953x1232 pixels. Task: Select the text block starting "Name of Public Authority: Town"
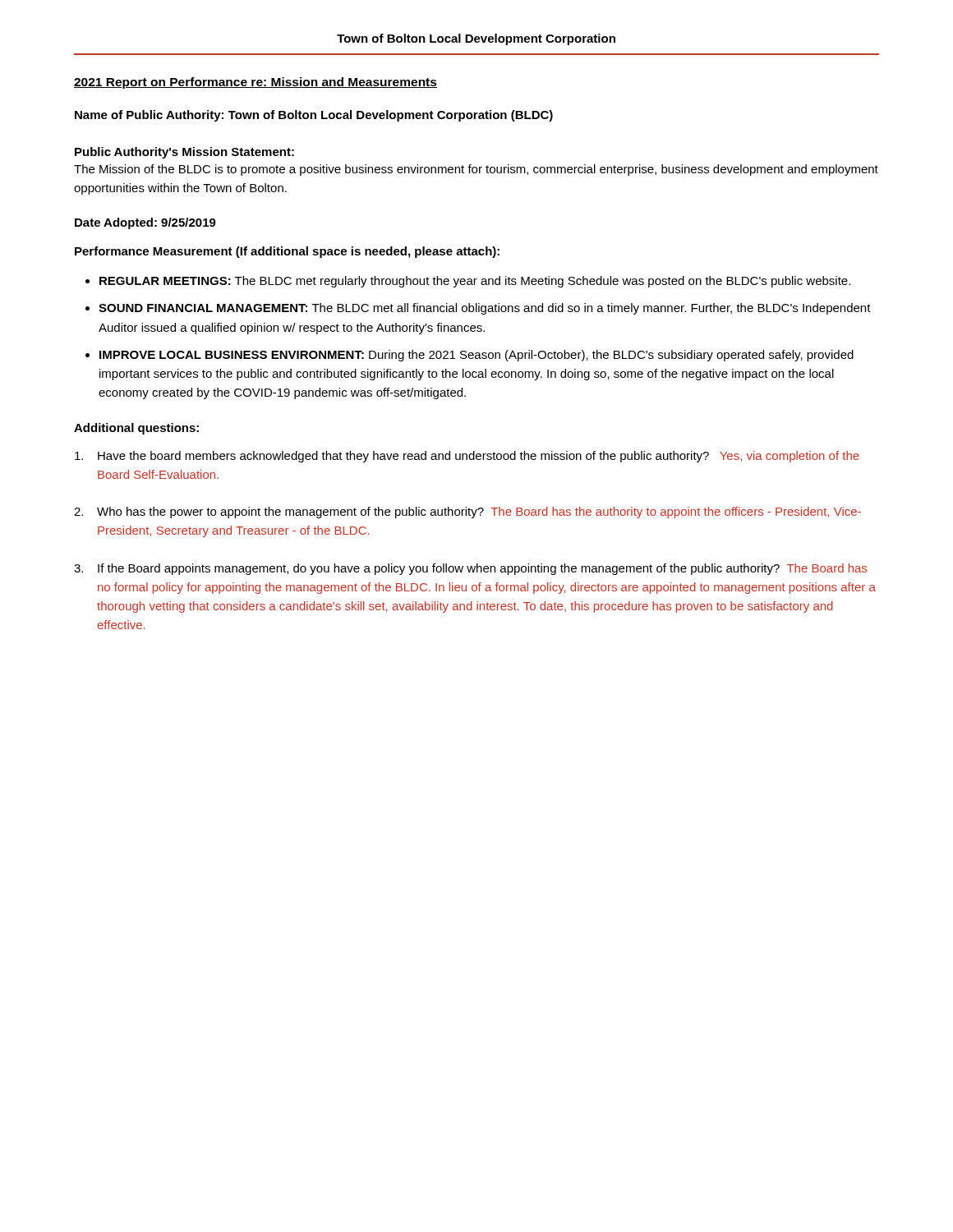[x=314, y=115]
